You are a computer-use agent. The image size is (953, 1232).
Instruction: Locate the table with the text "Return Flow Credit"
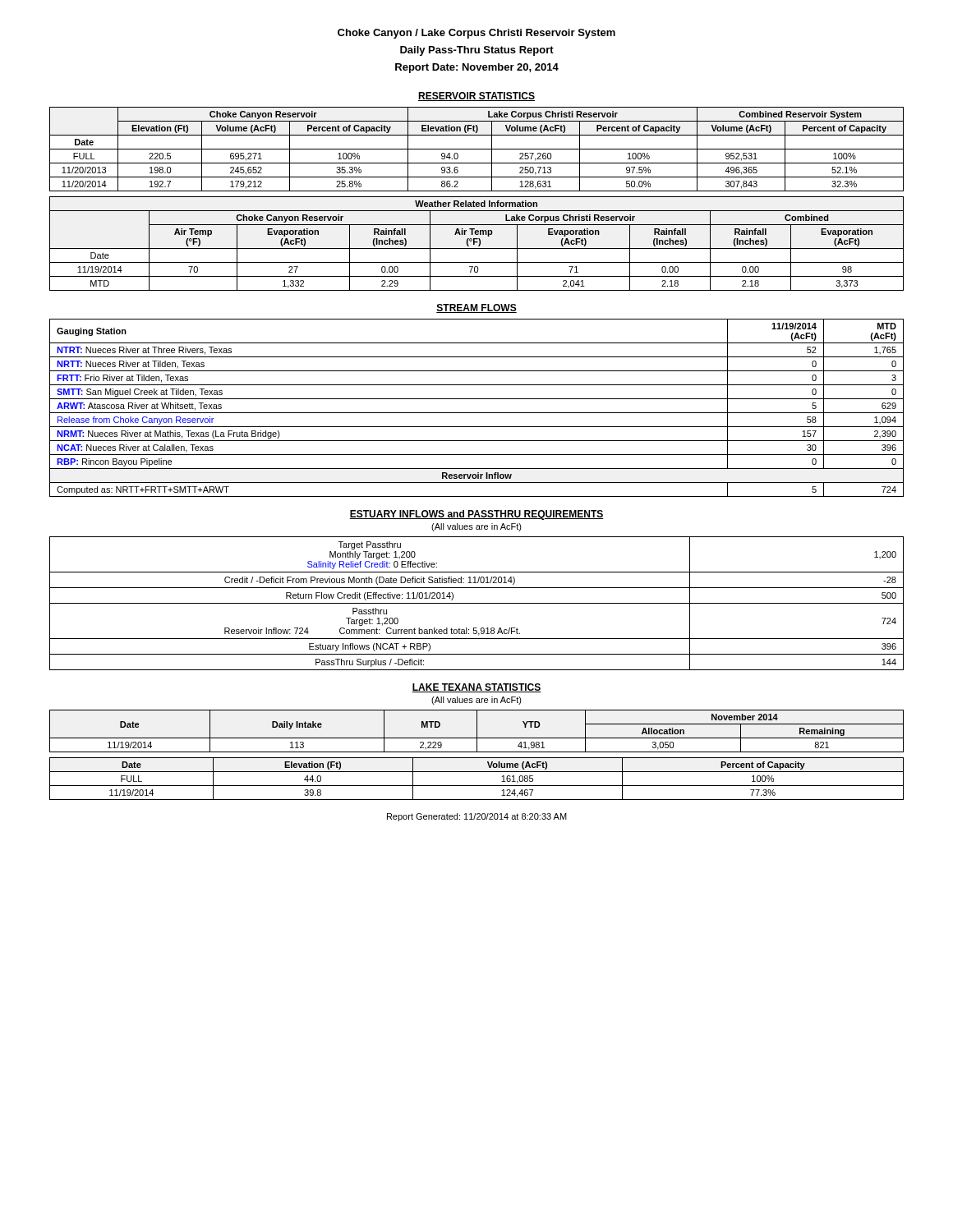click(x=476, y=604)
